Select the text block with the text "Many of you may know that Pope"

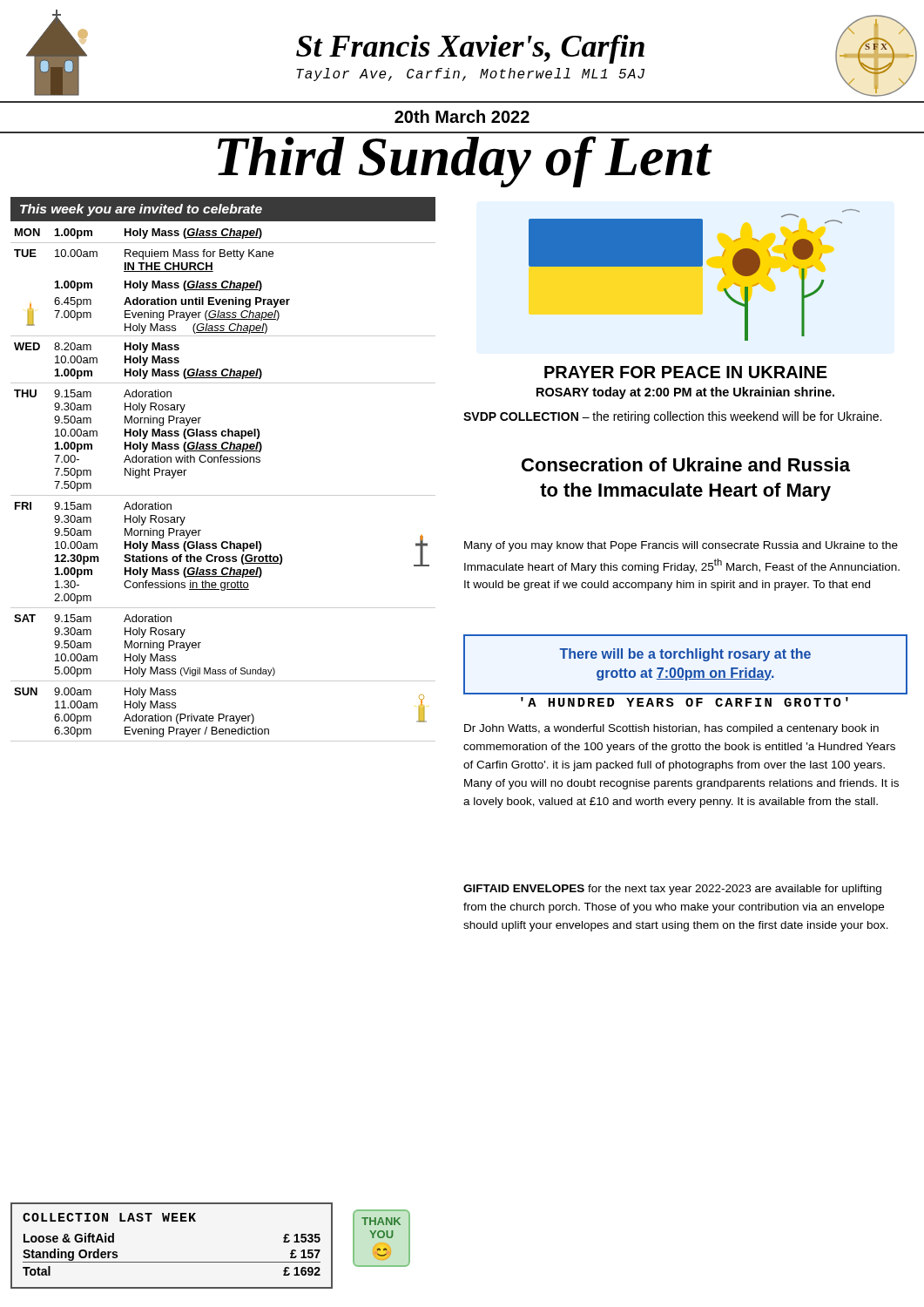682,565
